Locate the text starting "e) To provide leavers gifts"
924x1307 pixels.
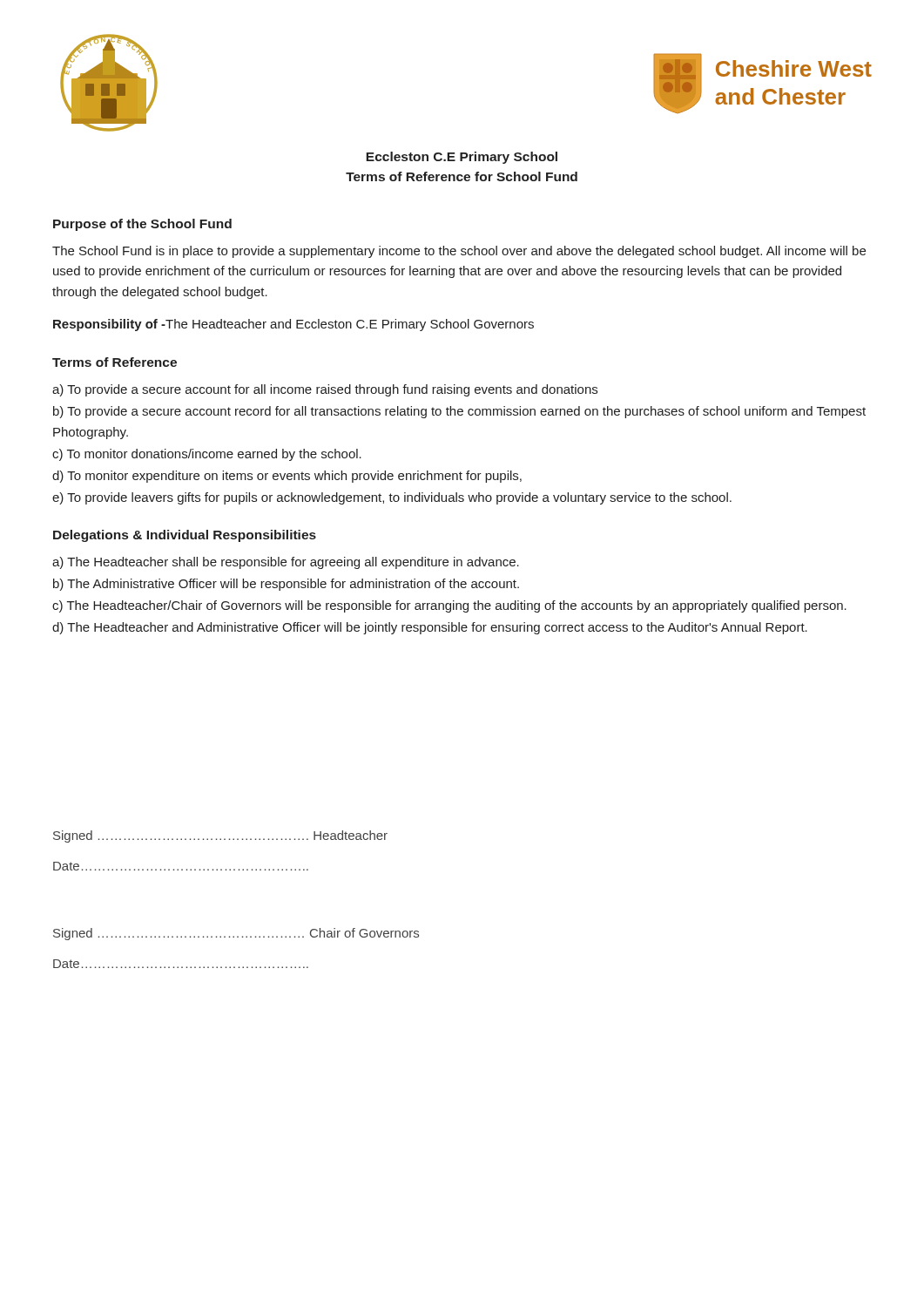[392, 497]
